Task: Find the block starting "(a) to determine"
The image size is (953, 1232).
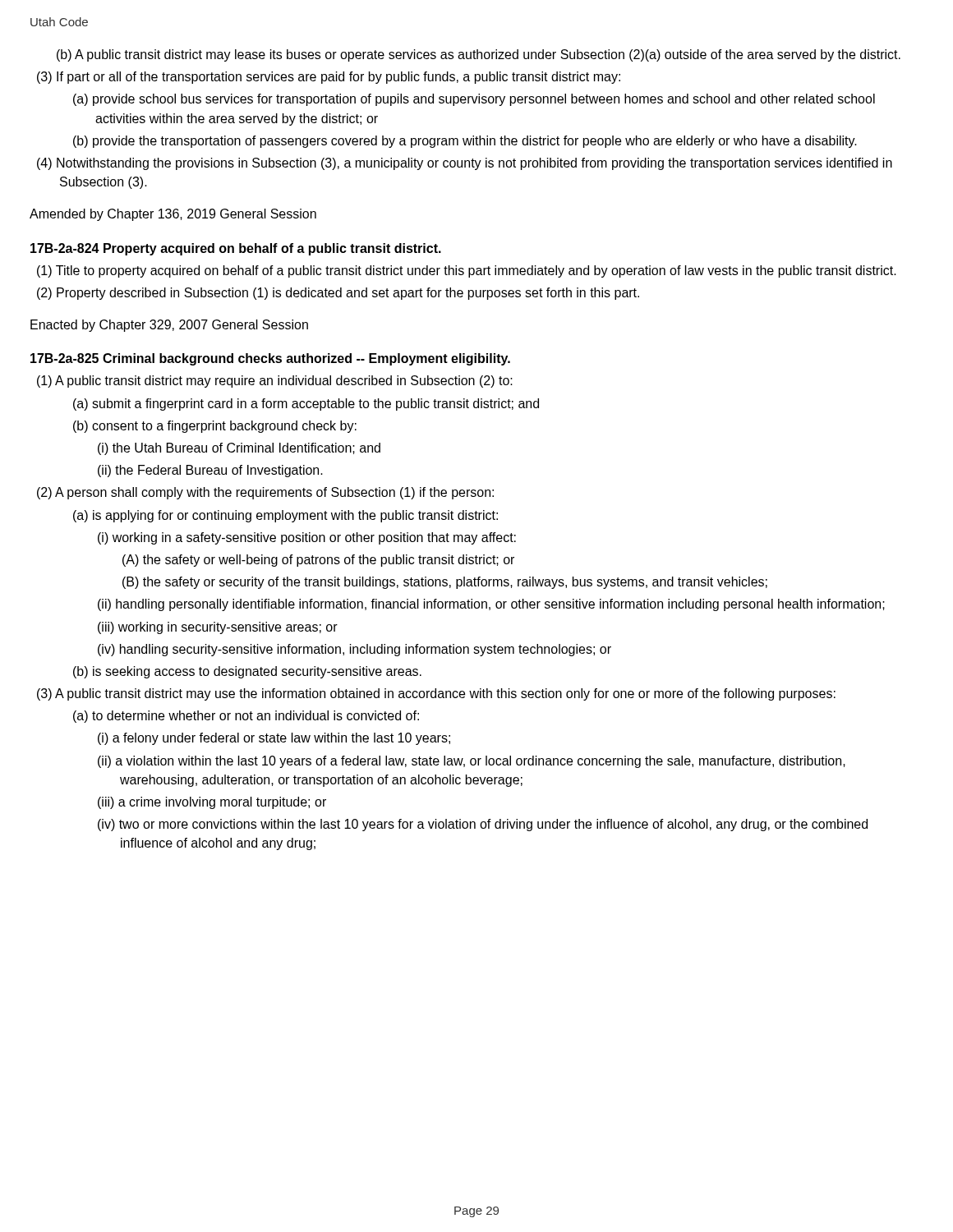Action: [x=246, y=716]
